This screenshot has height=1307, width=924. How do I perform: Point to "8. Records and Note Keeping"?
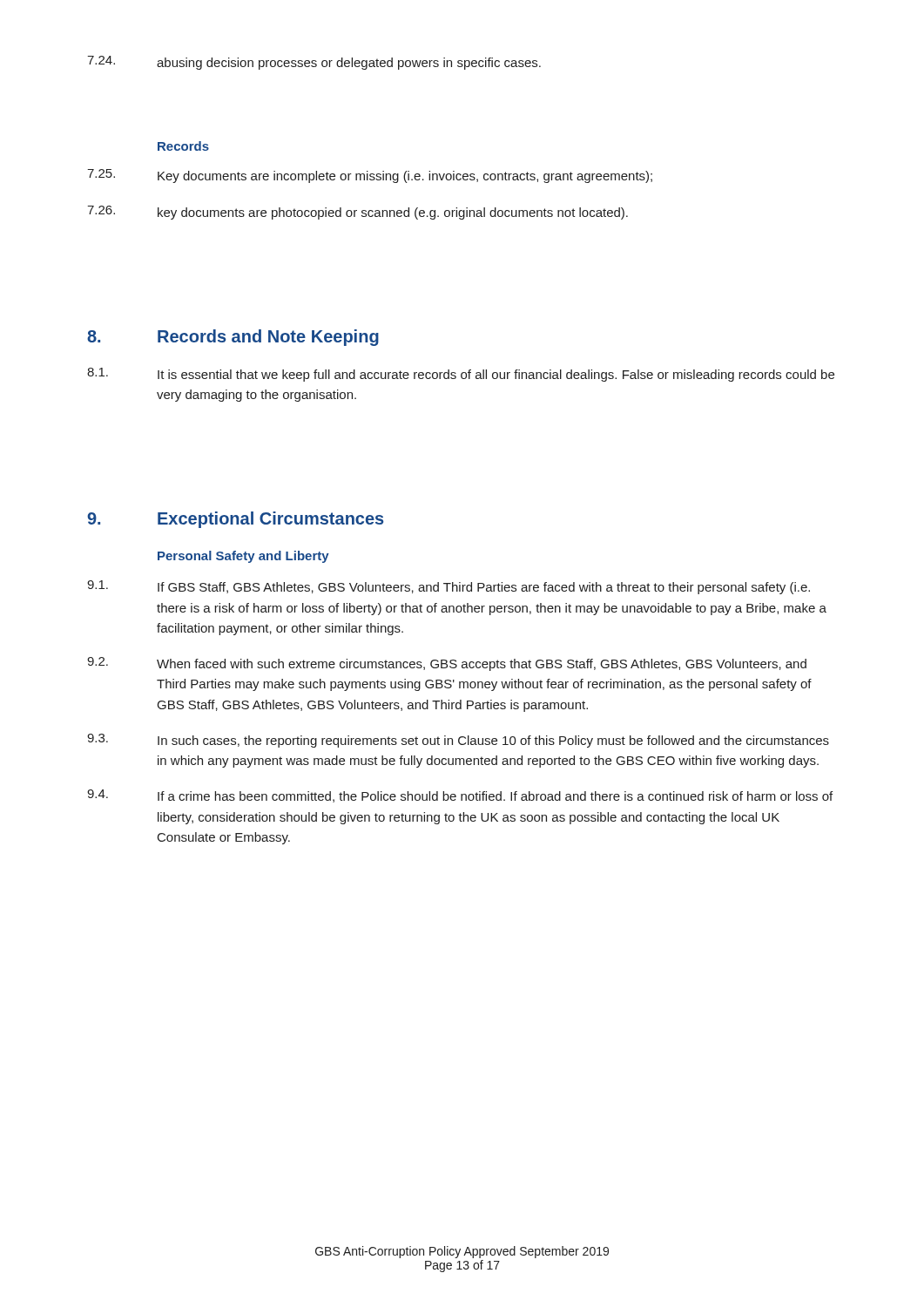tap(233, 337)
